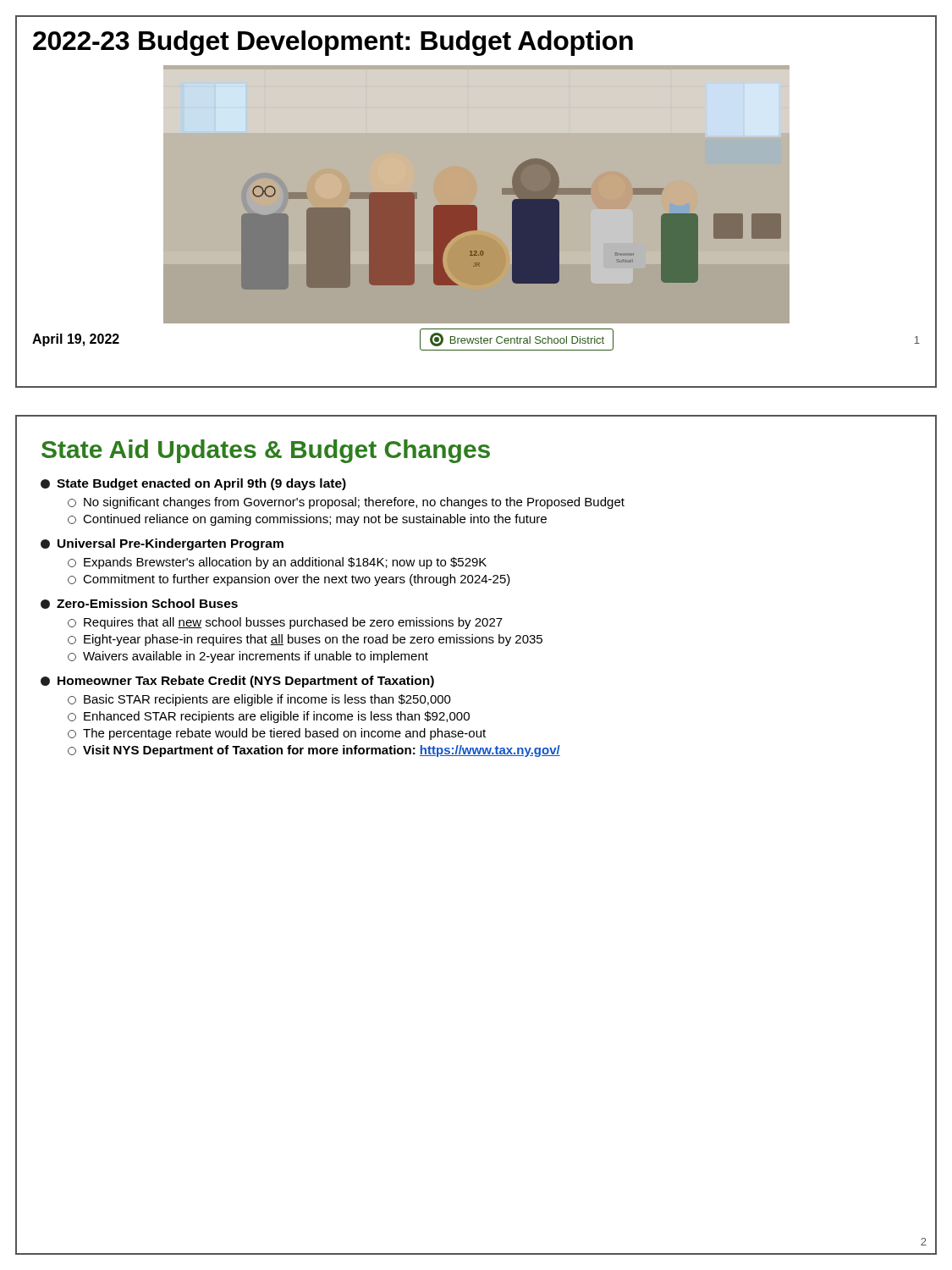
Task: Locate the title containing "2022-23 Budget Development: Budget Adoption"
Action: click(333, 41)
